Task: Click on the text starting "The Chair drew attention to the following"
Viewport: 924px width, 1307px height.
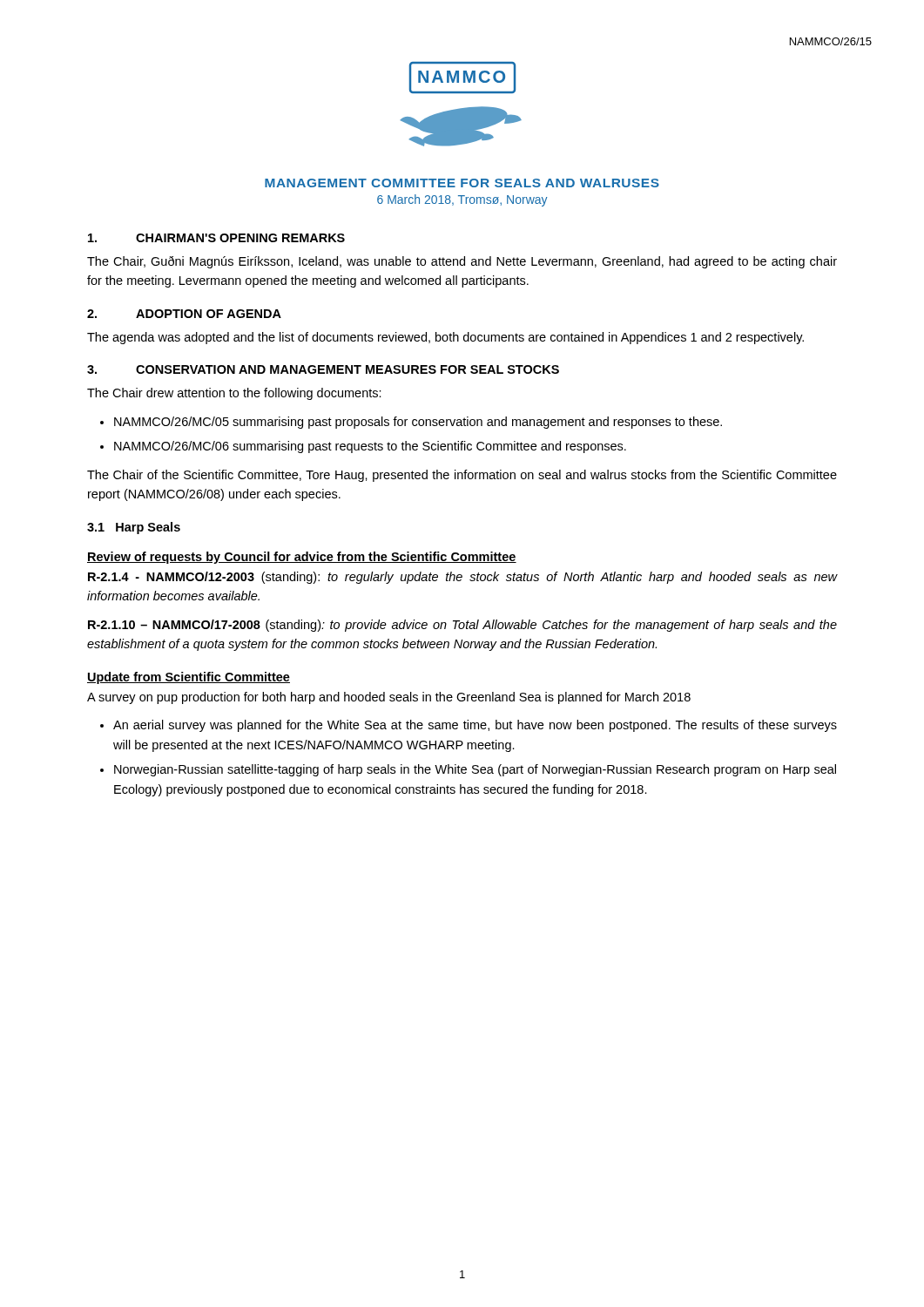Action: pos(234,394)
